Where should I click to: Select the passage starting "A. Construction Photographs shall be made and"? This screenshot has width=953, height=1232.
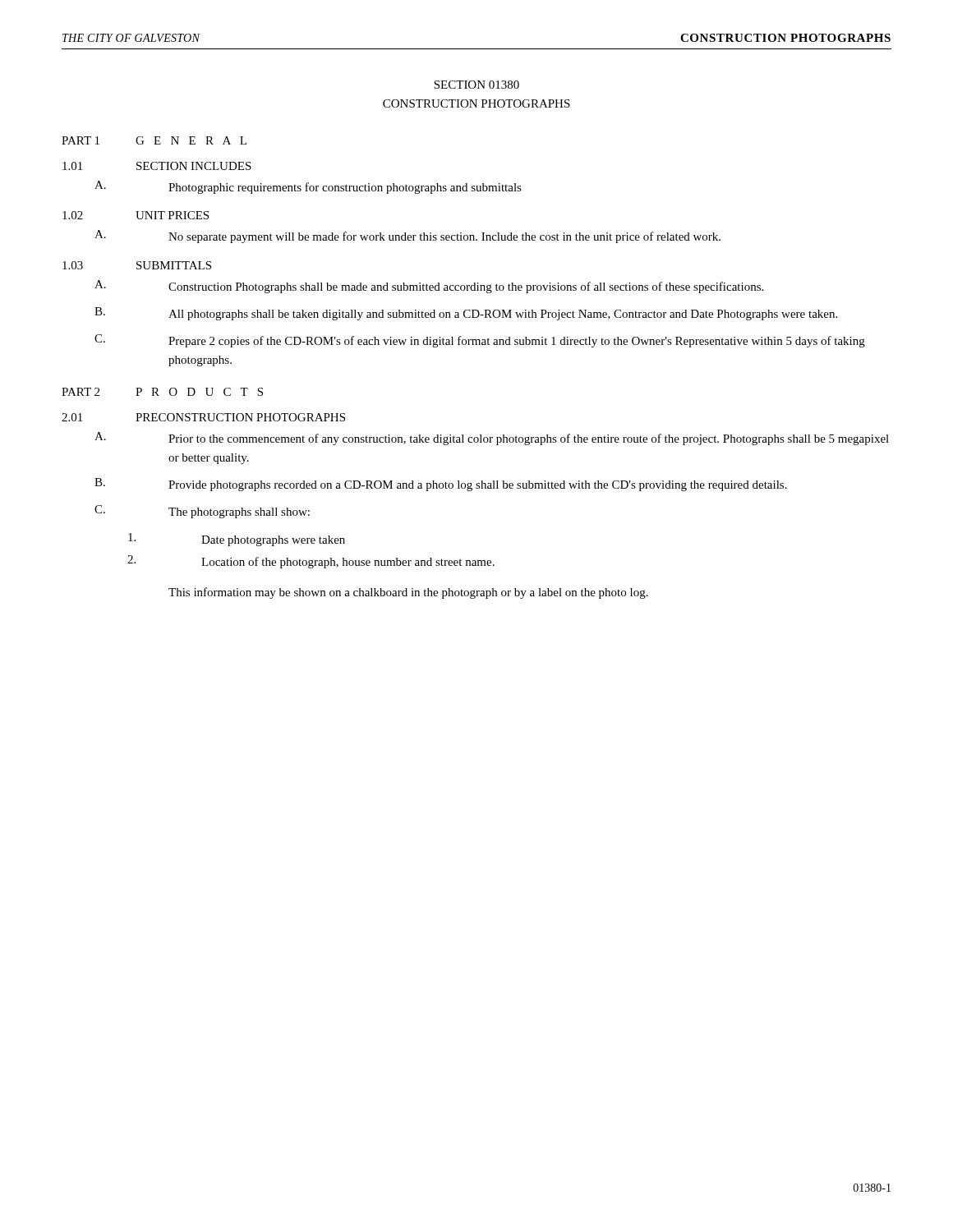tap(476, 287)
